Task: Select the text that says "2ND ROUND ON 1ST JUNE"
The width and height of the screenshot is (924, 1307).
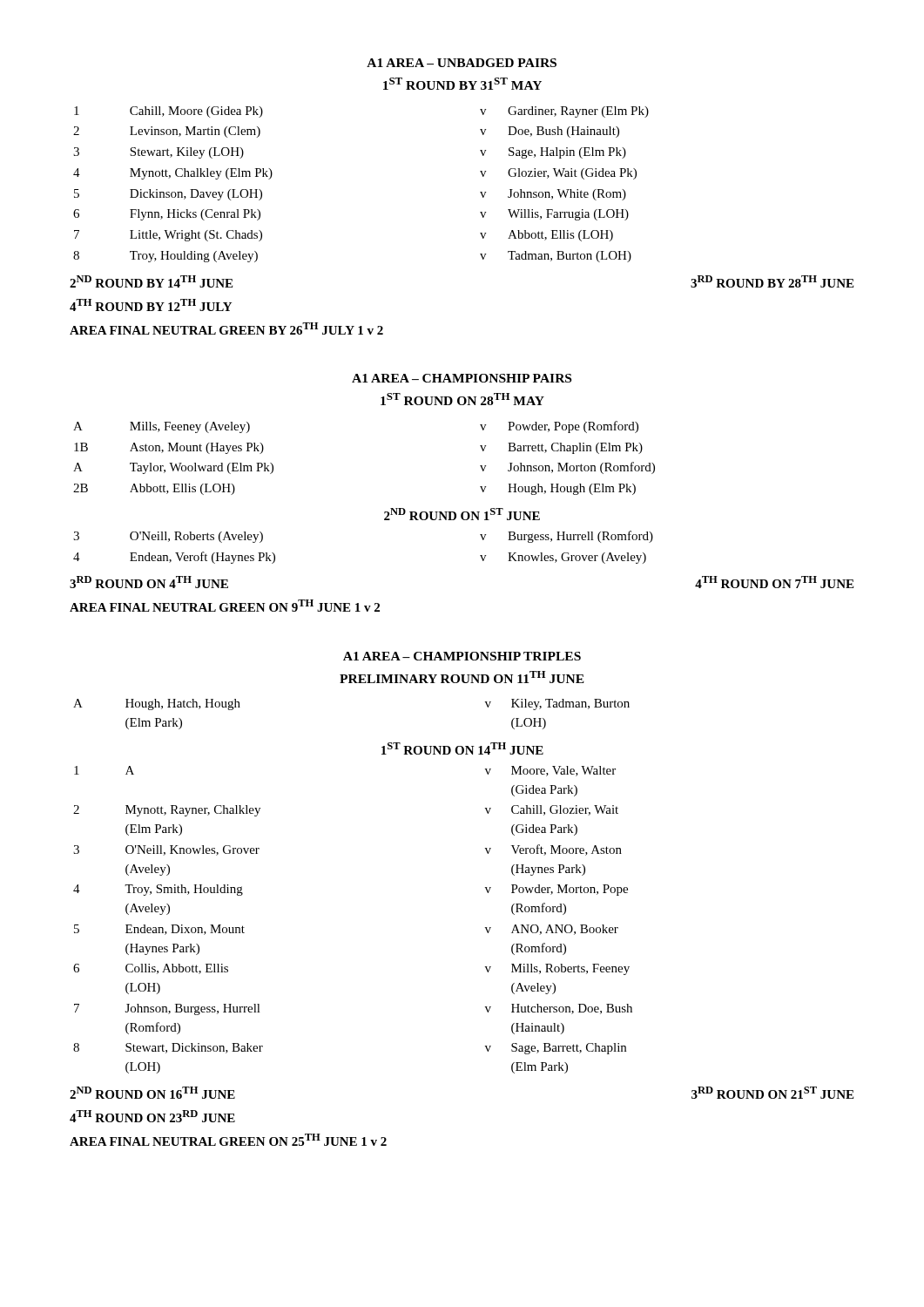Action: click(x=462, y=514)
